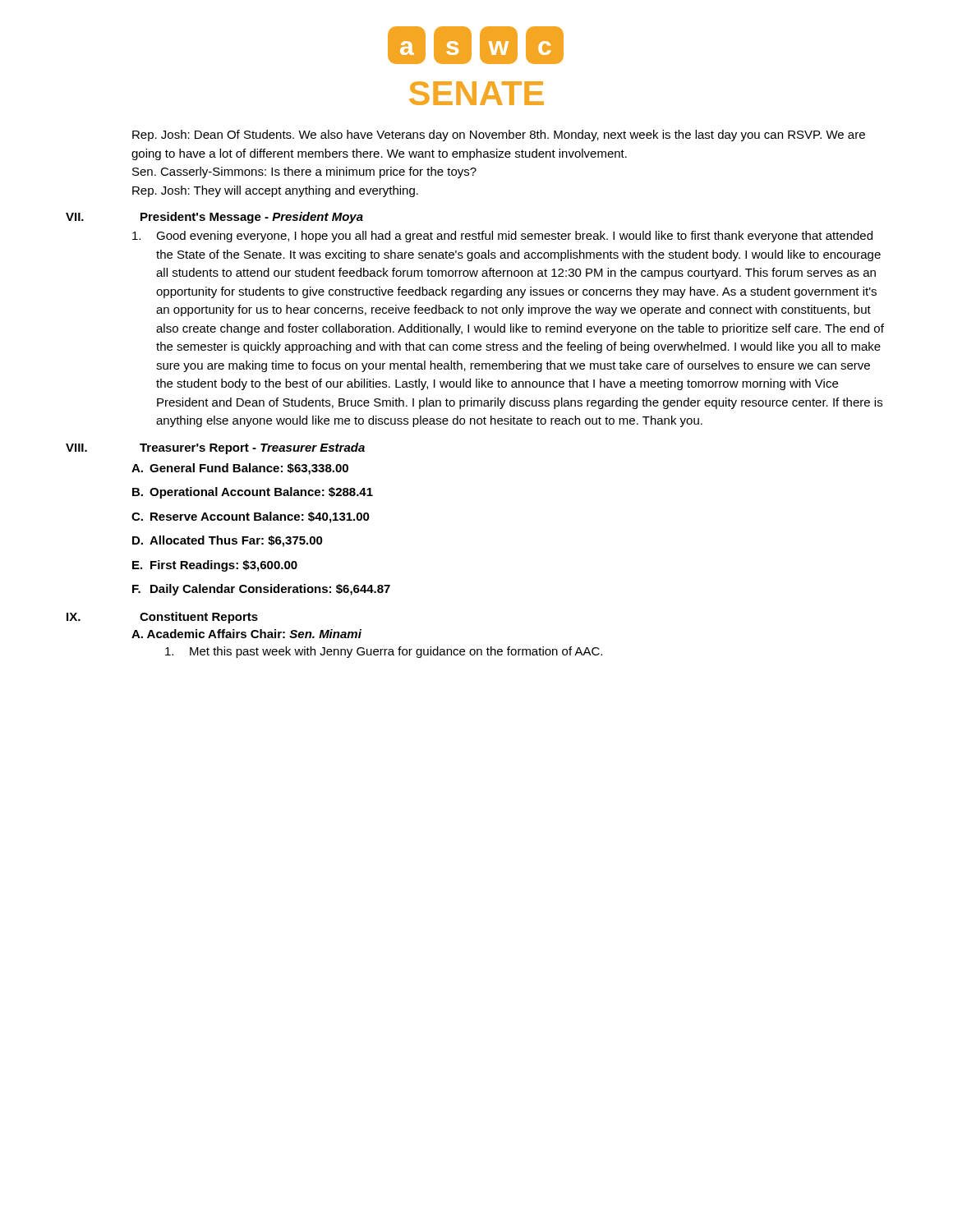The height and width of the screenshot is (1232, 953).
Task: Find the list item containing "Met this past"
Action: point(384,651)
